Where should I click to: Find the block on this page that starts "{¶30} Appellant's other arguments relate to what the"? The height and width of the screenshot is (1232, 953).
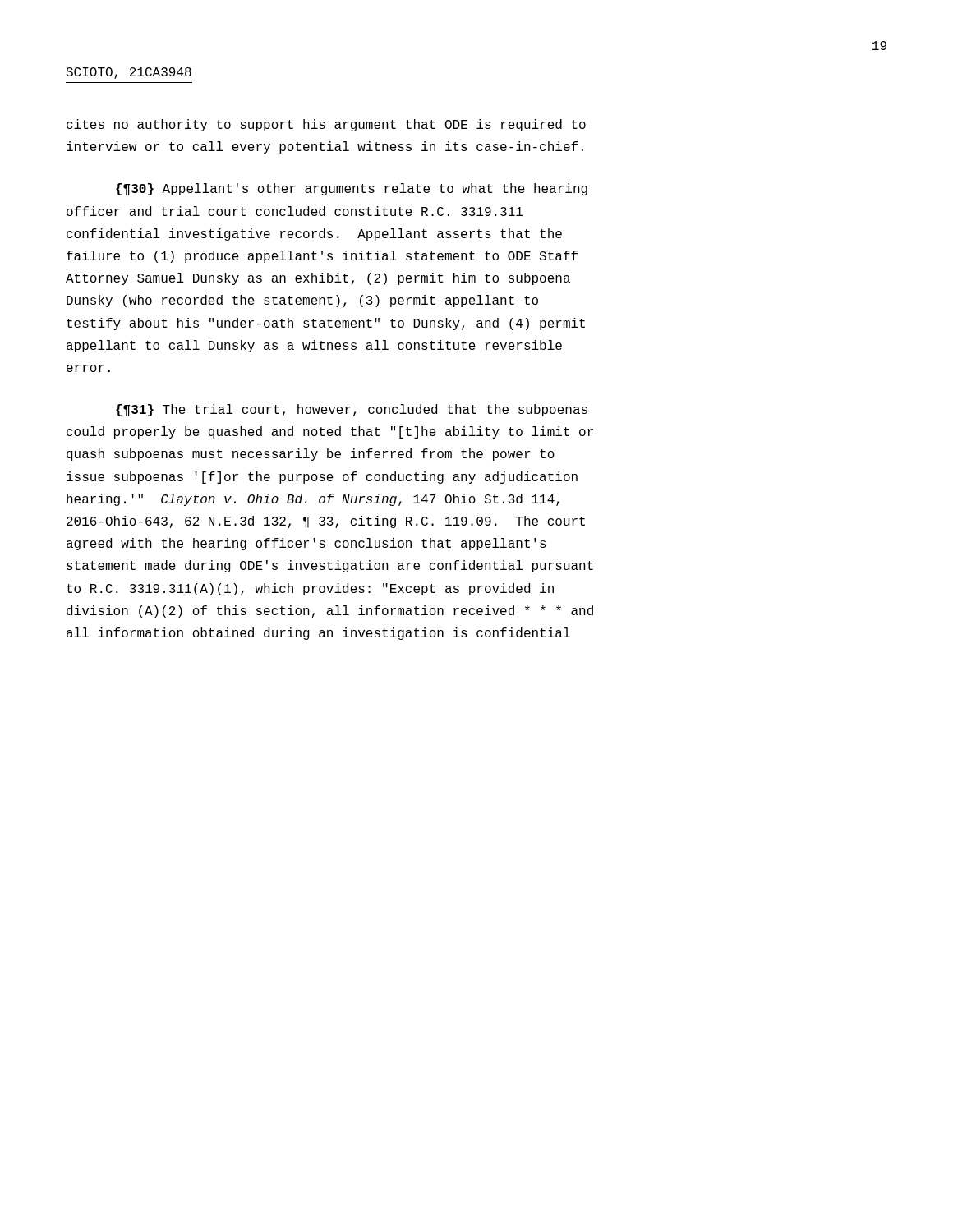327,279
